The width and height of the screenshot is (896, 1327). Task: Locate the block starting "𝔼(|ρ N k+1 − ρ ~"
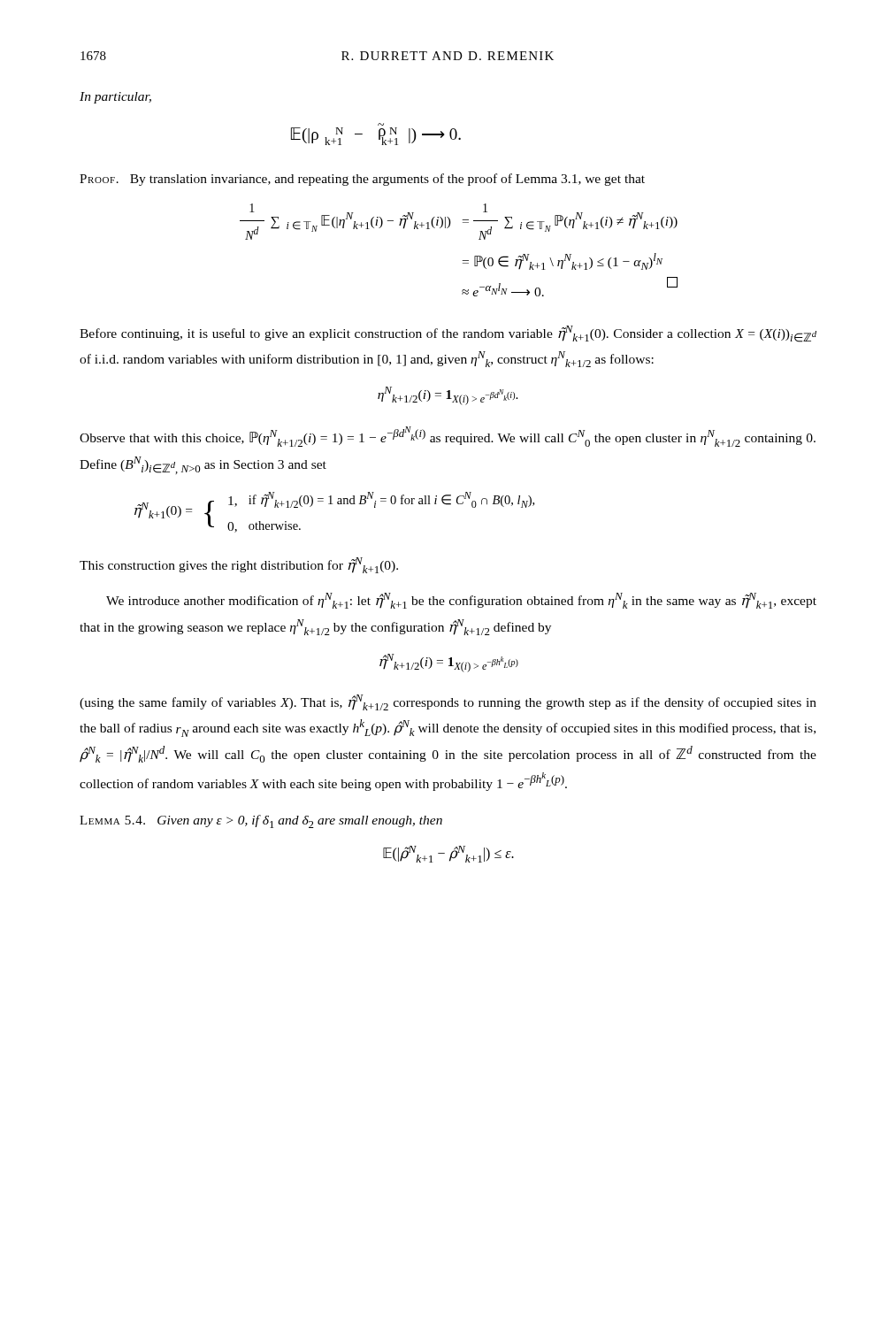[448, 133]
